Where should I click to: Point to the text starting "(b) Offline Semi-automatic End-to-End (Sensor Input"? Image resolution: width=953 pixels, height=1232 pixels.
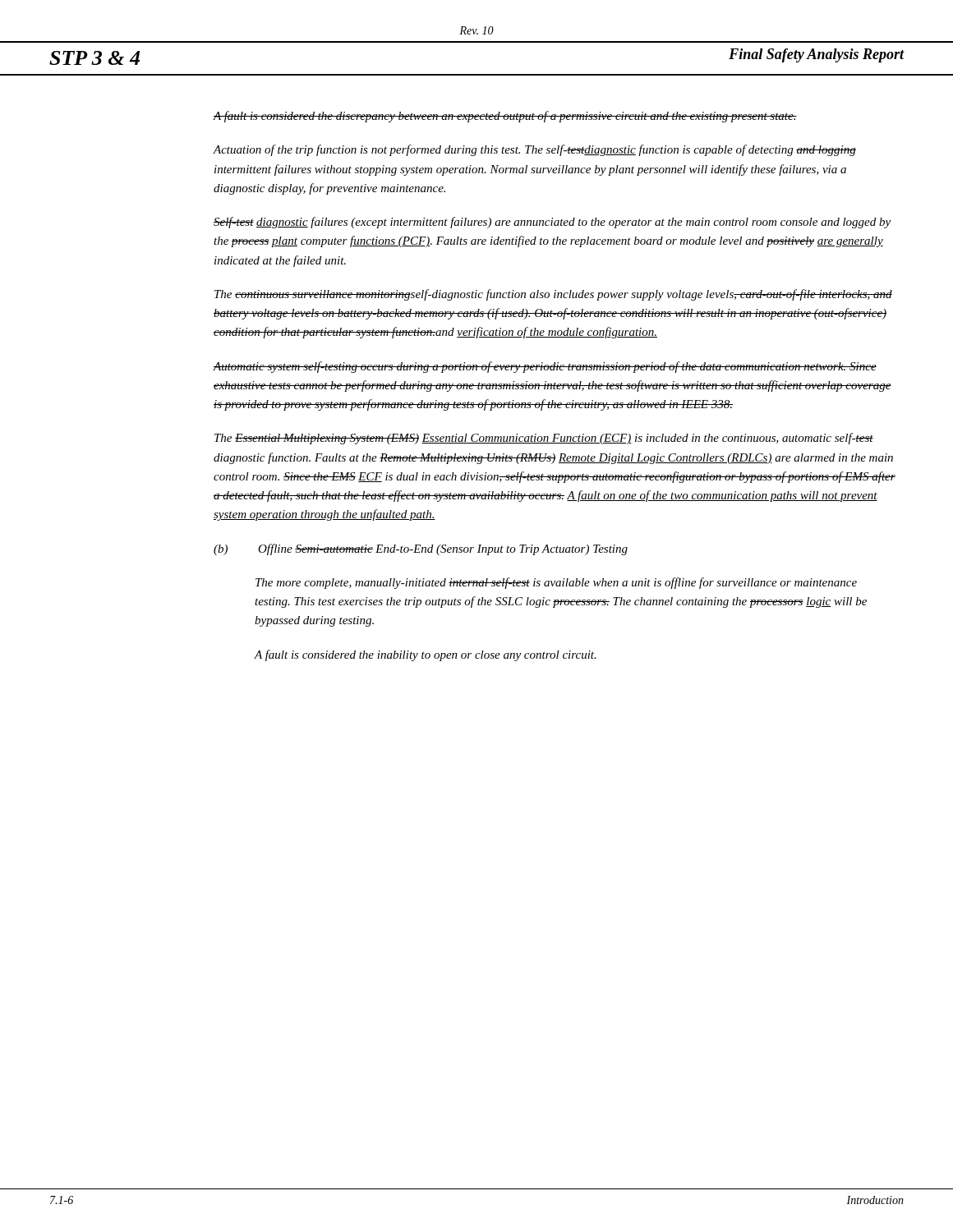(x=421, y=549)
